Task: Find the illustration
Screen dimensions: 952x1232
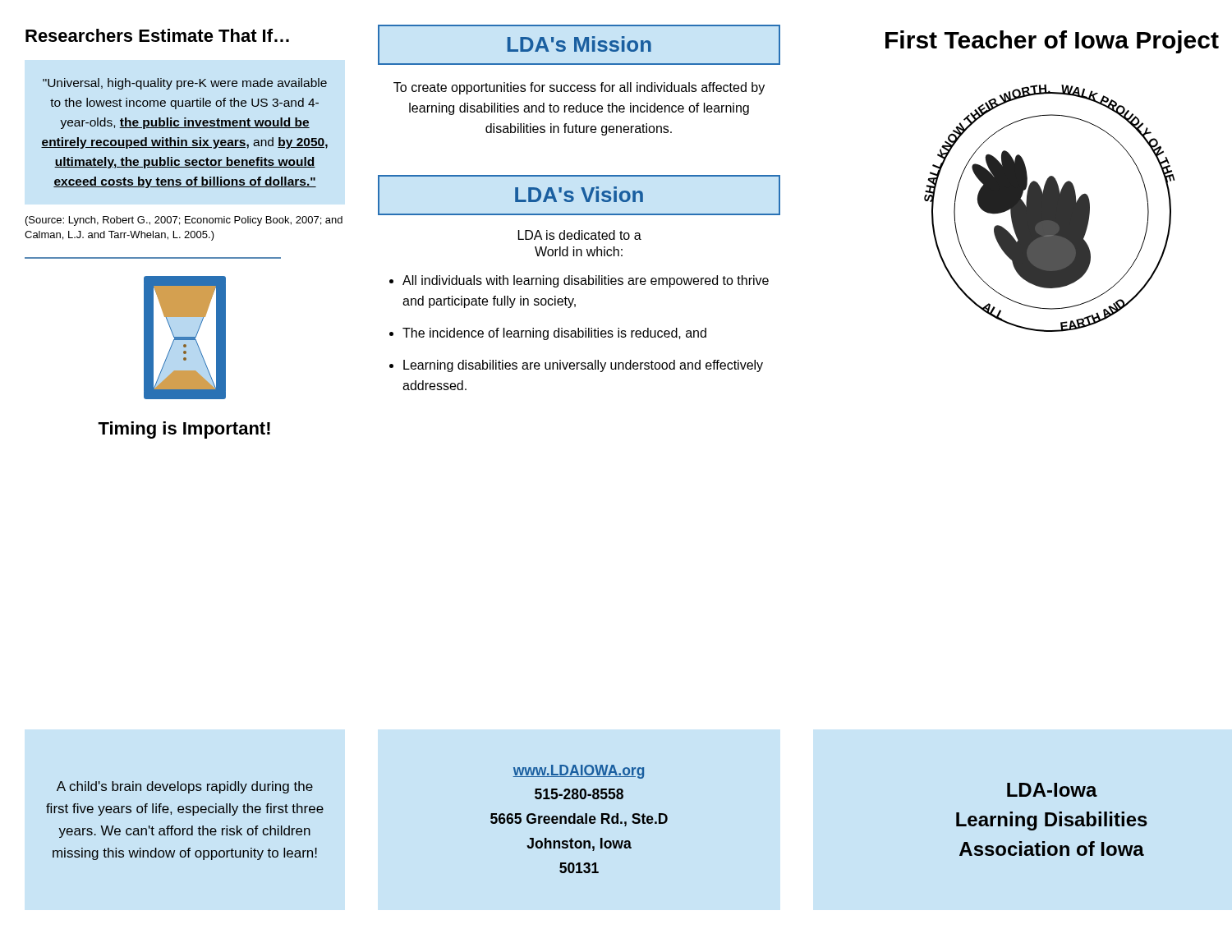Action: (185, 338)
